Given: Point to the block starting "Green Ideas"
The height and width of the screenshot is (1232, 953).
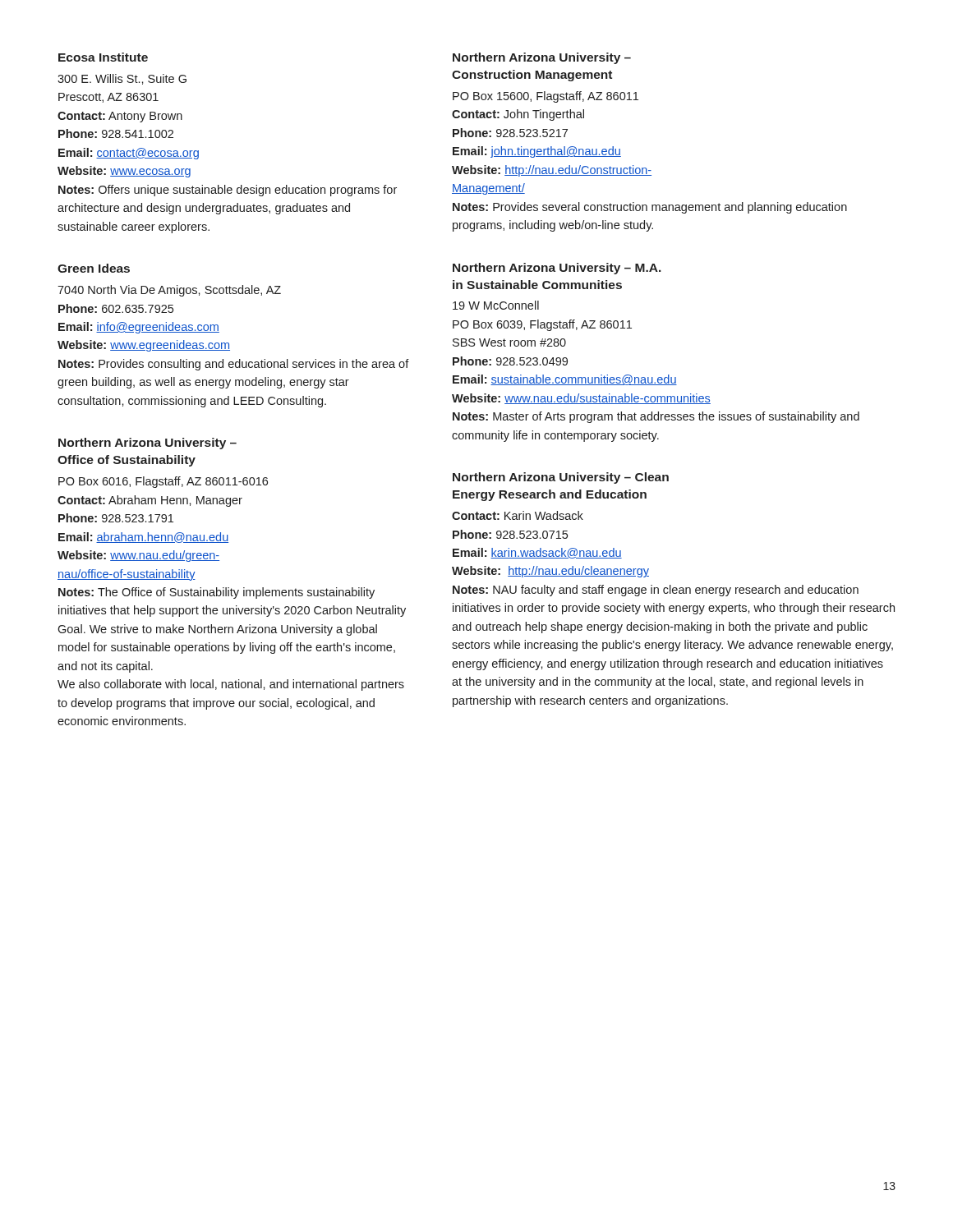Looking at the screenshot, I should point(94,268).
